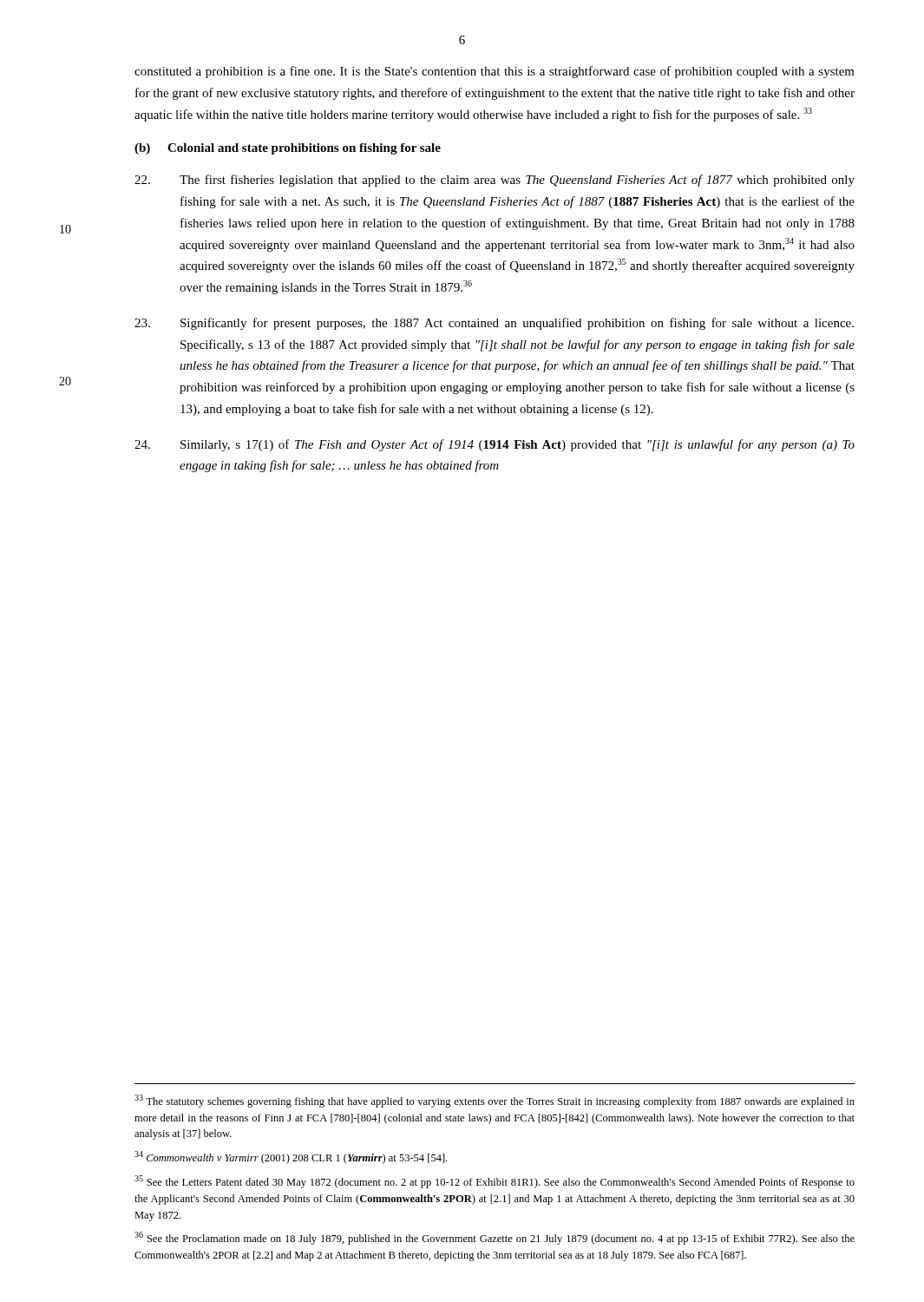
Task: Find the text block that says "Significantly for present purposes, the 1887 Act contained"
Action: [x=495, y=366]
